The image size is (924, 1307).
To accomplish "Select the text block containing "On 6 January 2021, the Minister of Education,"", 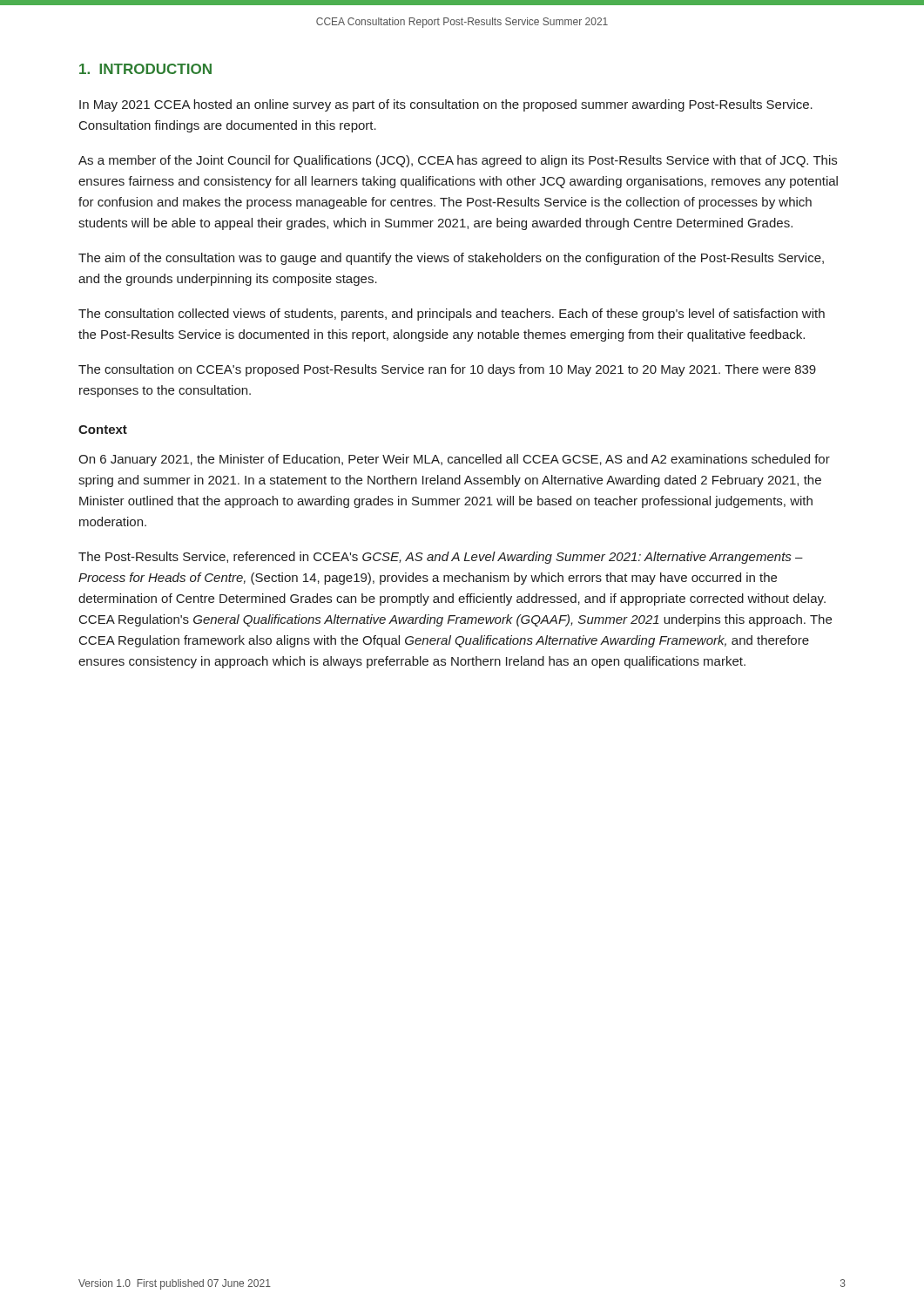I will [x=454, y=490].
